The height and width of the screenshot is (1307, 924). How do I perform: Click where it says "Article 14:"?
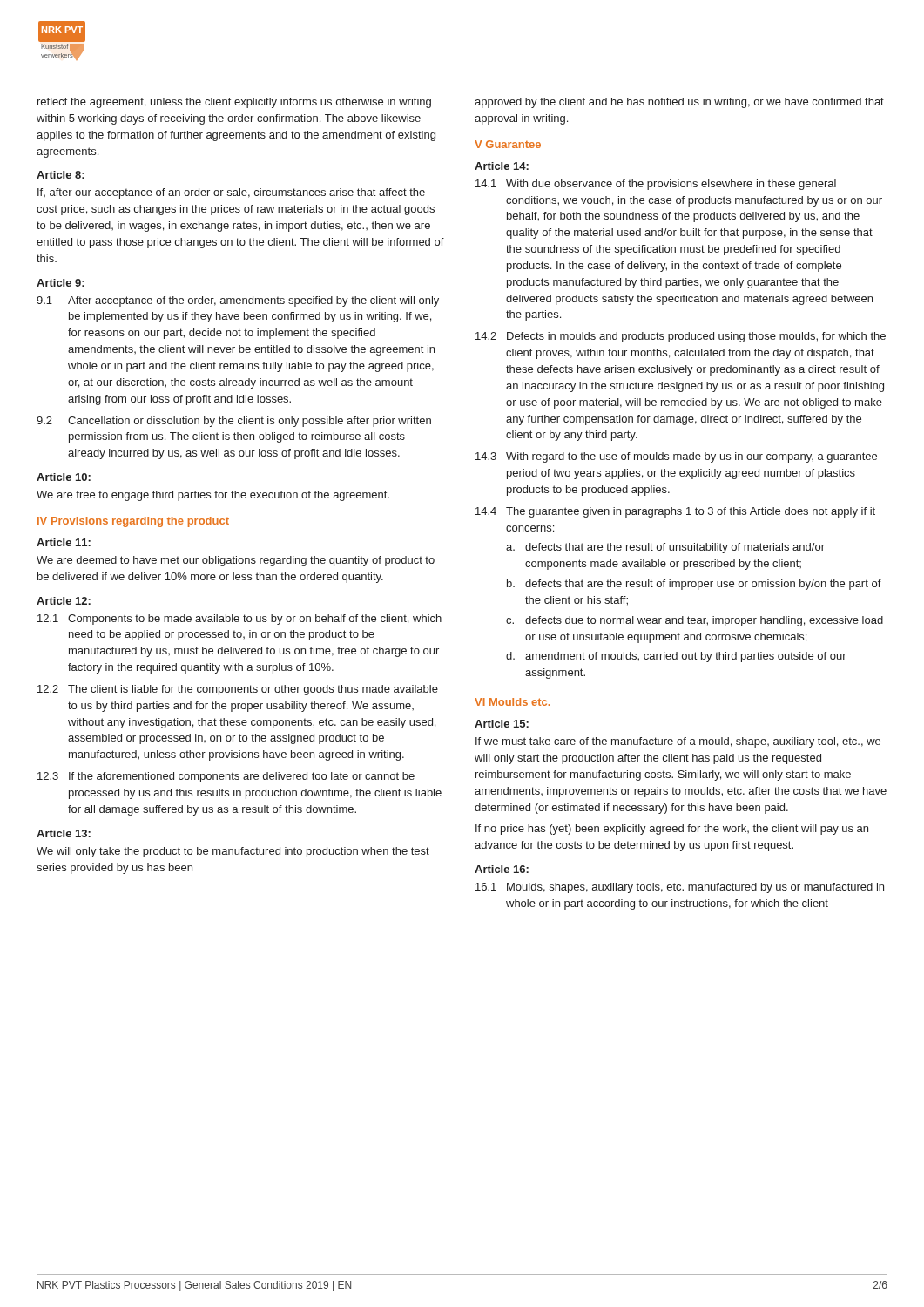coord(502,166)
